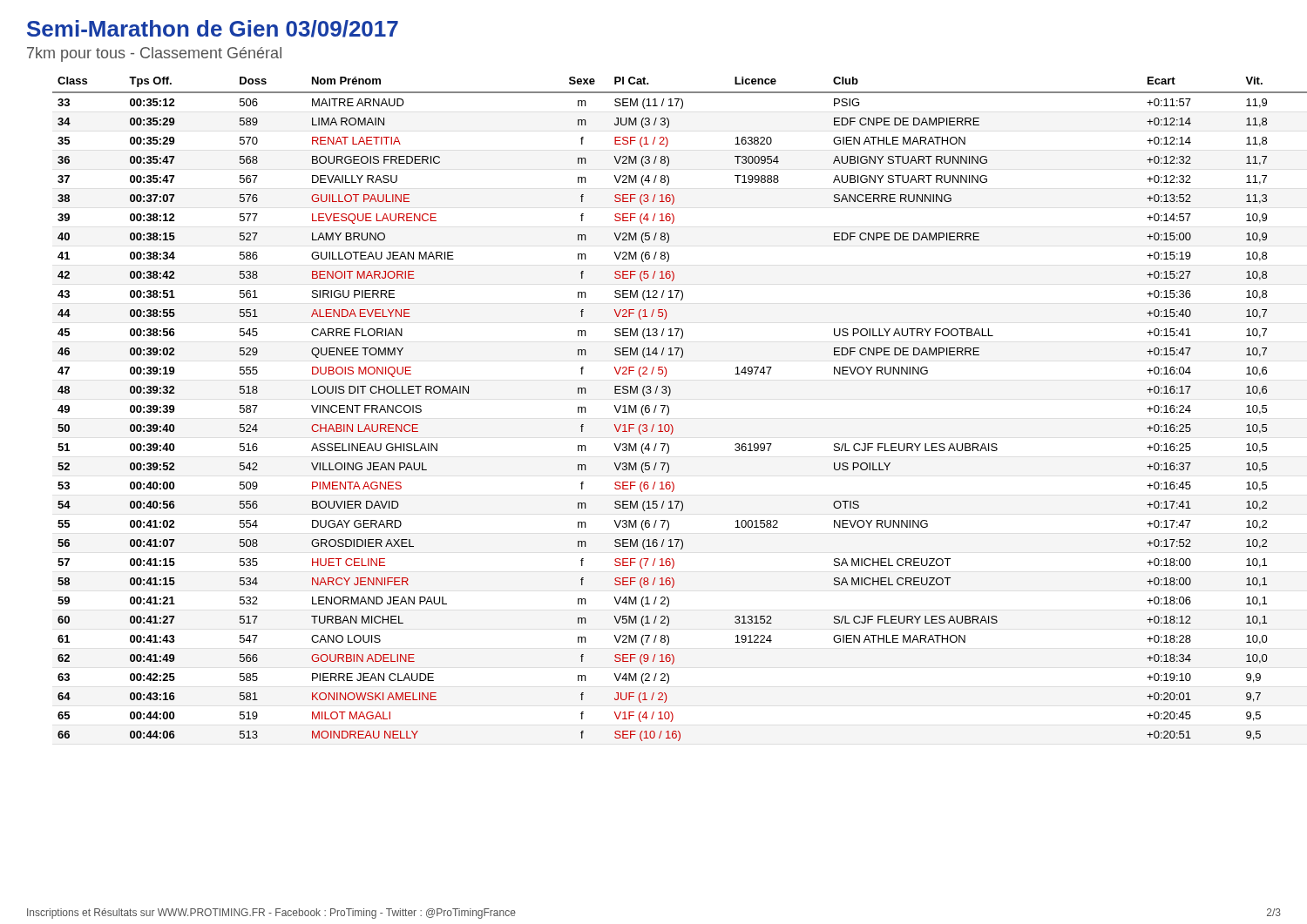
Task: Click on the section header that reads "7km pour tous - Classement Général"
Action: click(154, 53)
